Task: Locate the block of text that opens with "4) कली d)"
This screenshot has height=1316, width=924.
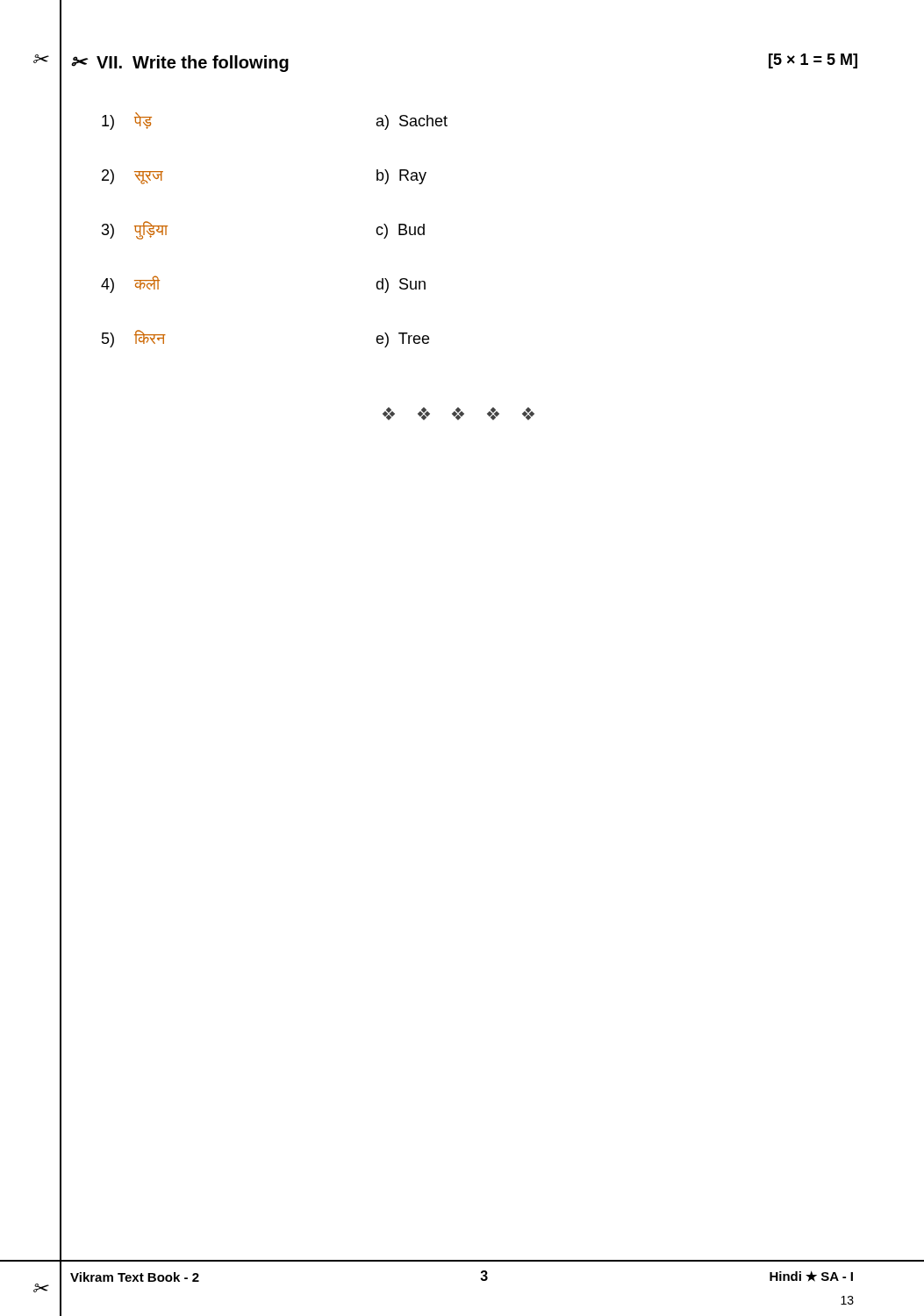Action: 147,285
